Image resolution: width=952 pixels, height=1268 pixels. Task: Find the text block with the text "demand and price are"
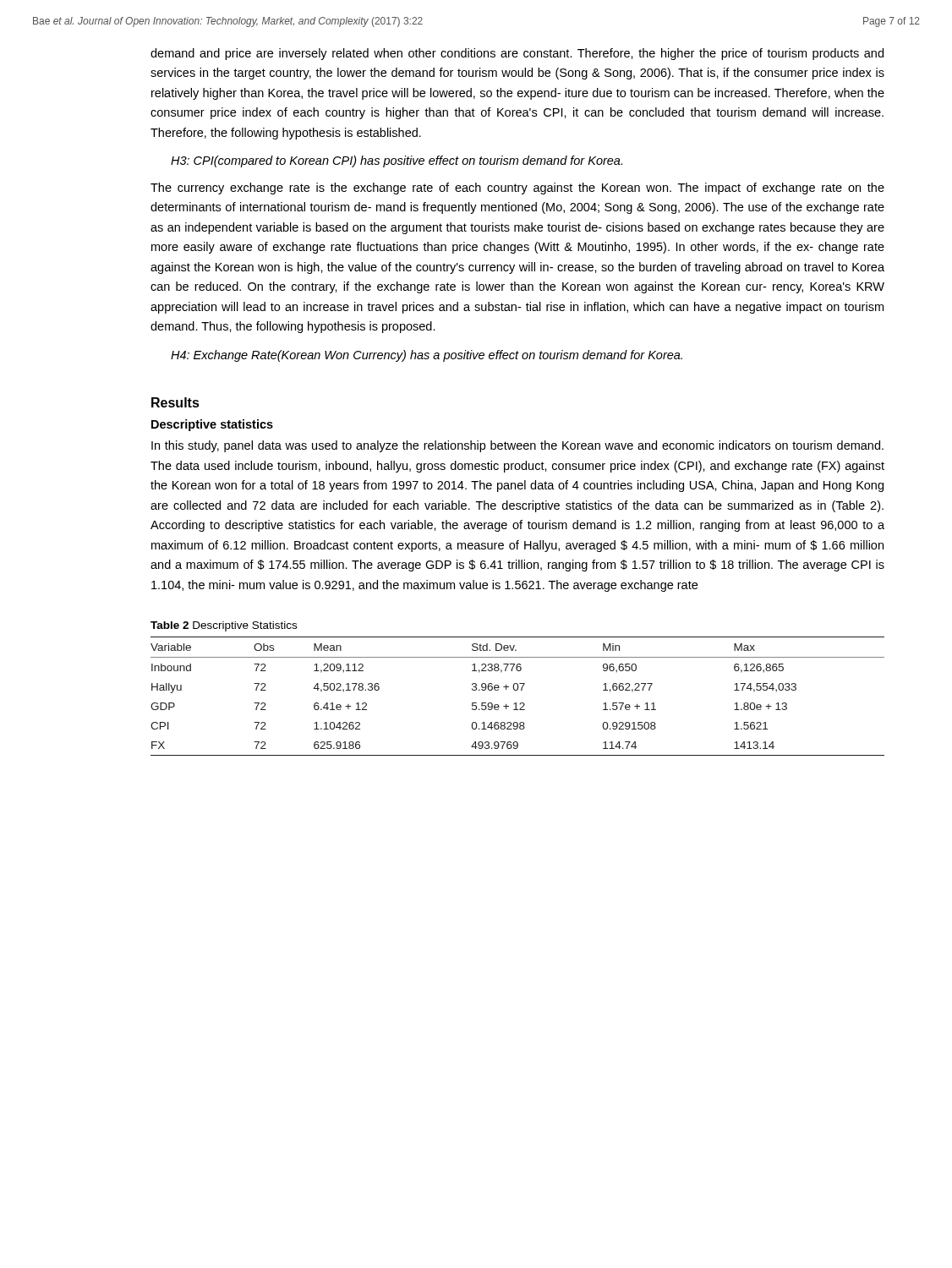pos(517,93)
